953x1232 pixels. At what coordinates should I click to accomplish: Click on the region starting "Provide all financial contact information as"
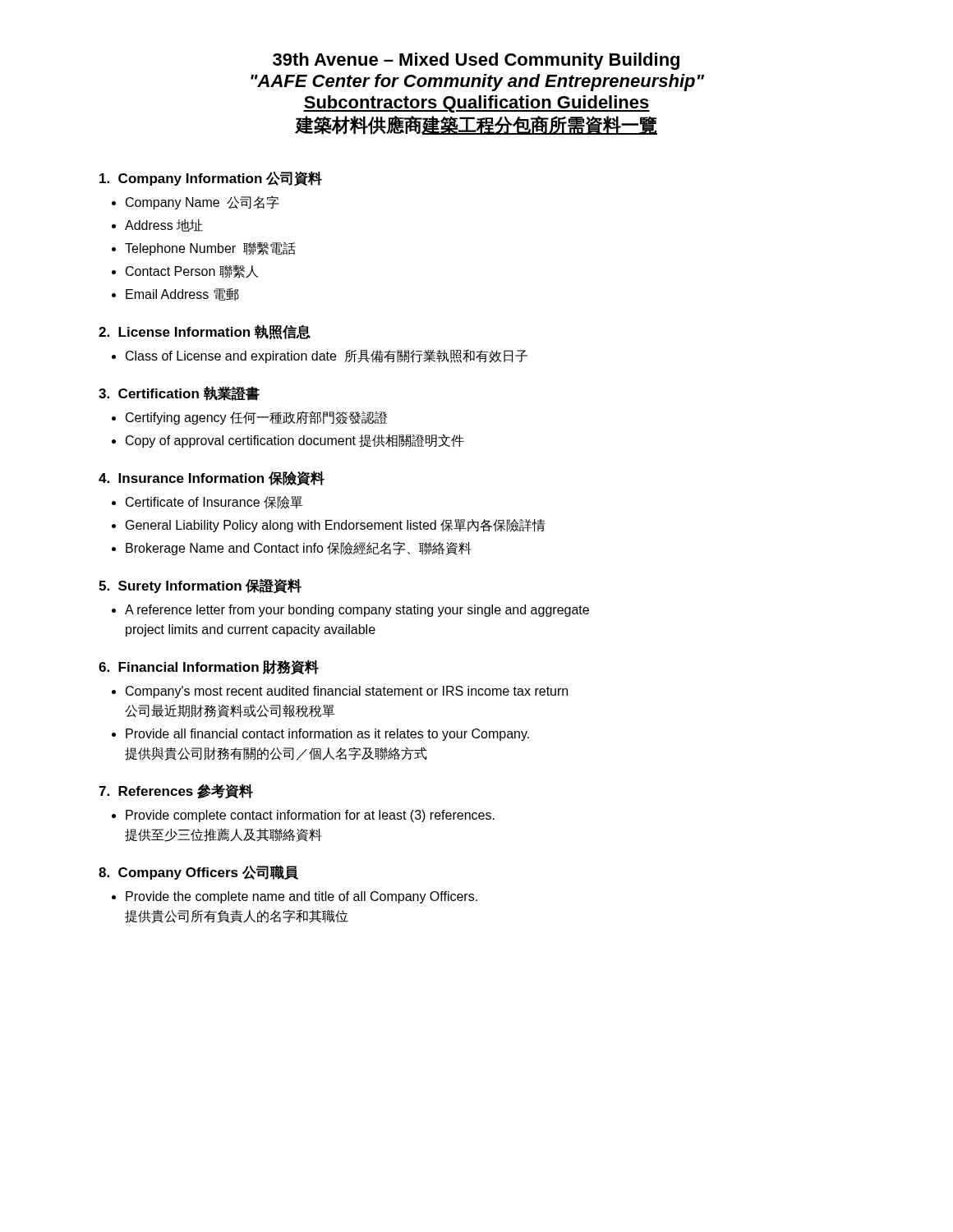[x=327, y=744]
